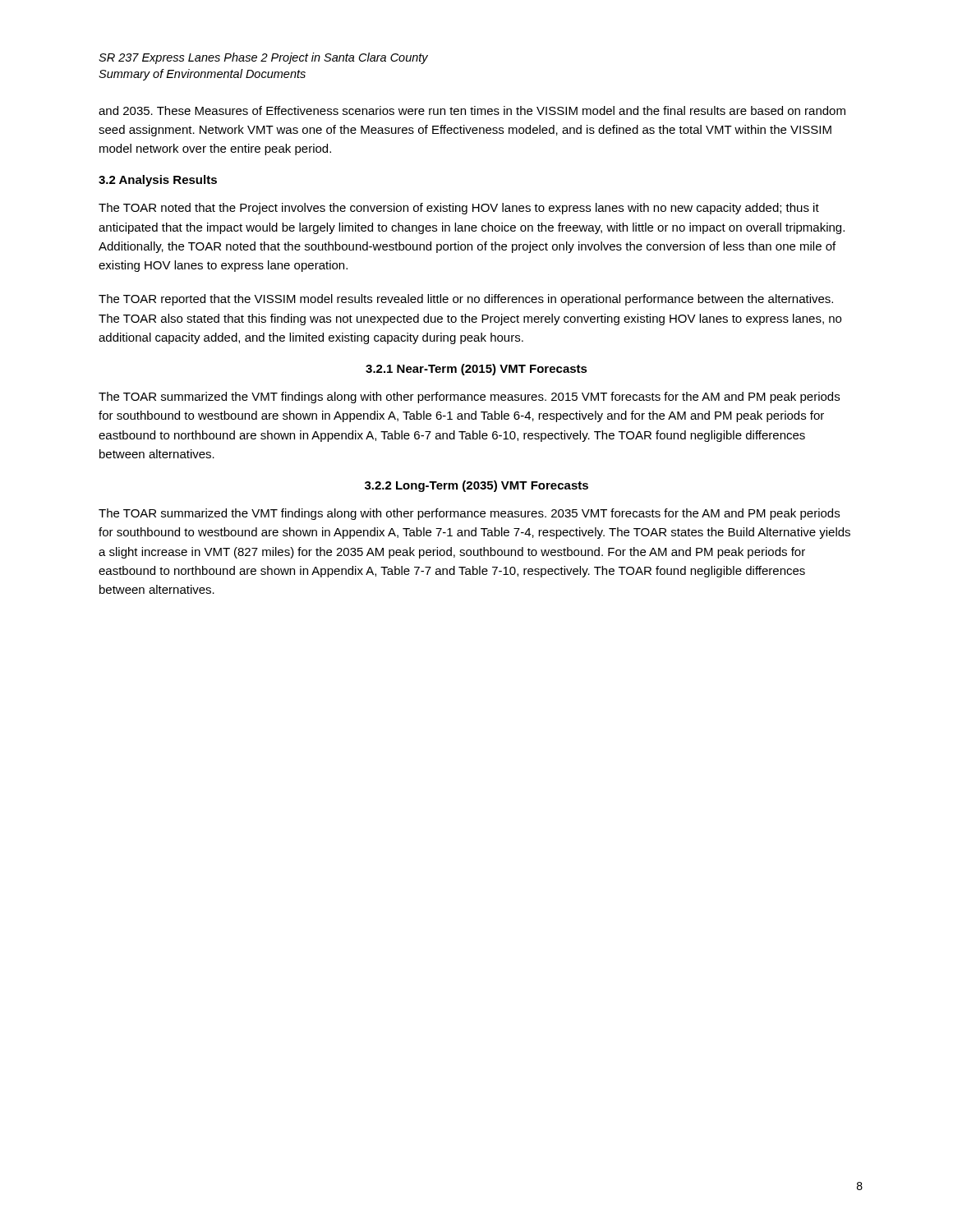The image size is (953, 1232).
Task: Point to "3.2 Analysis Results"
Action: click(x=158, y=180)
